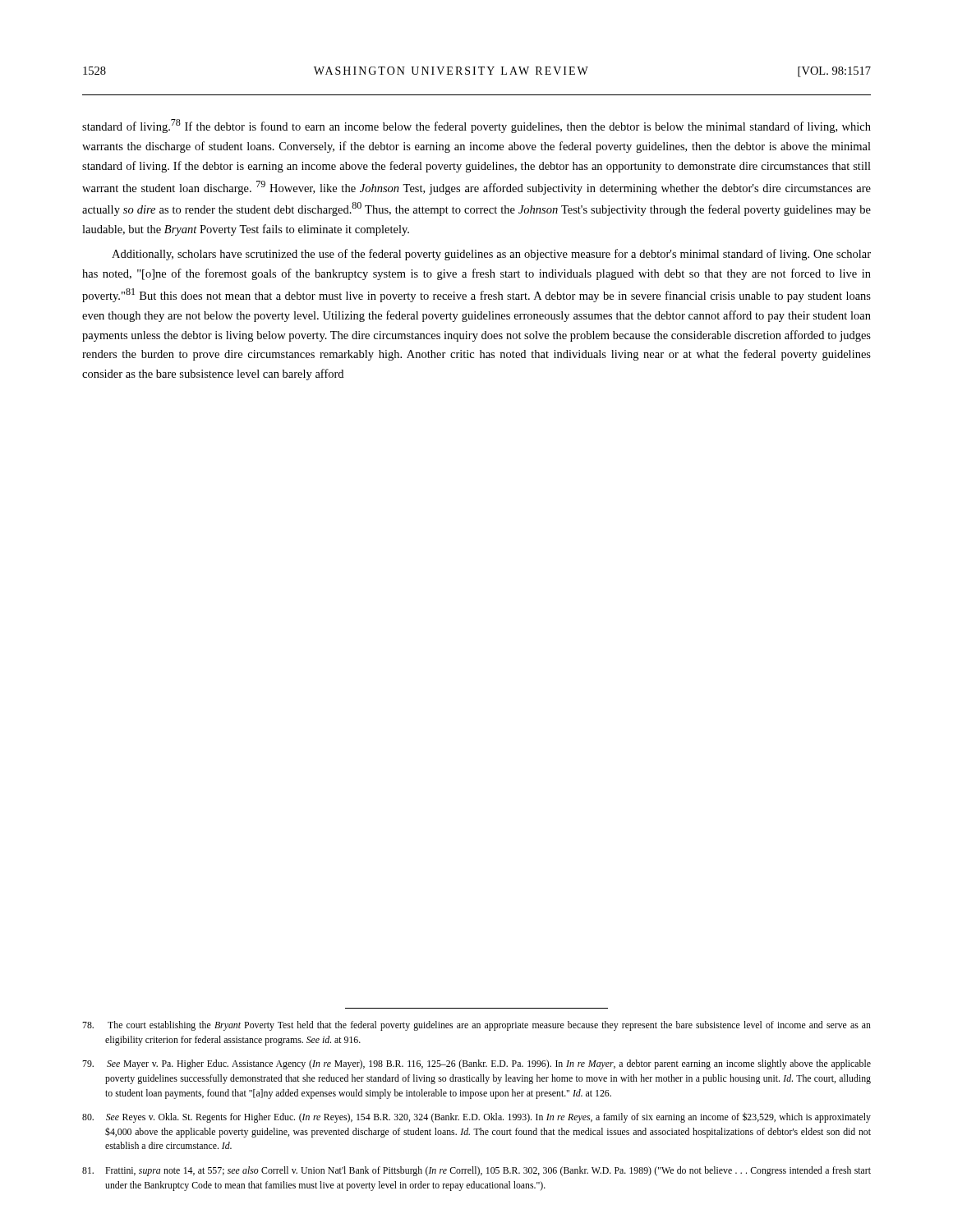Locate the block starting "See Mayer v. Pa. Higher Educ. Assistance Agency"
This screenshot has height=1232, width=953.
point(476,1079)
